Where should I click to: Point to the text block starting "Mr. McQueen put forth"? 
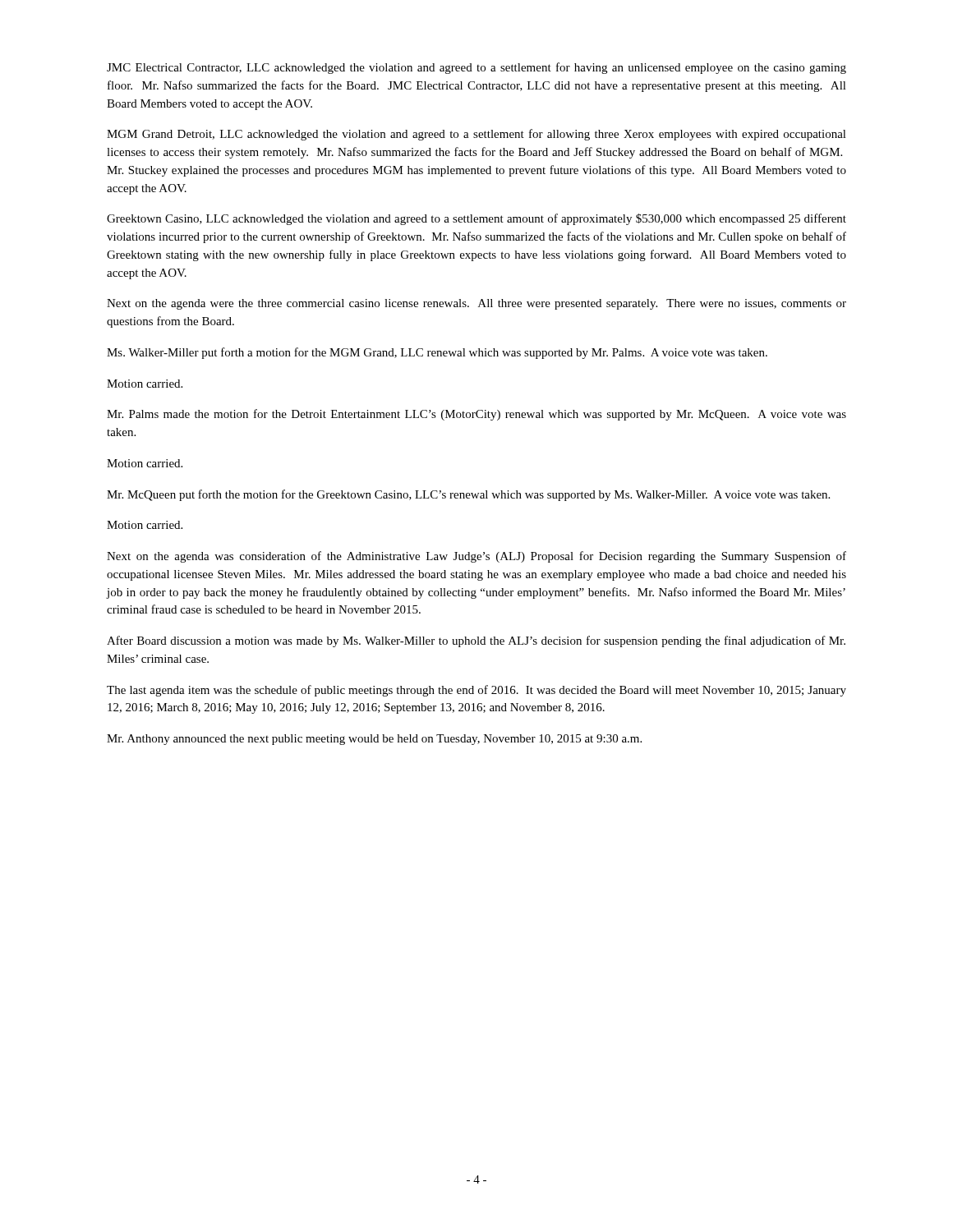point(469,494)
